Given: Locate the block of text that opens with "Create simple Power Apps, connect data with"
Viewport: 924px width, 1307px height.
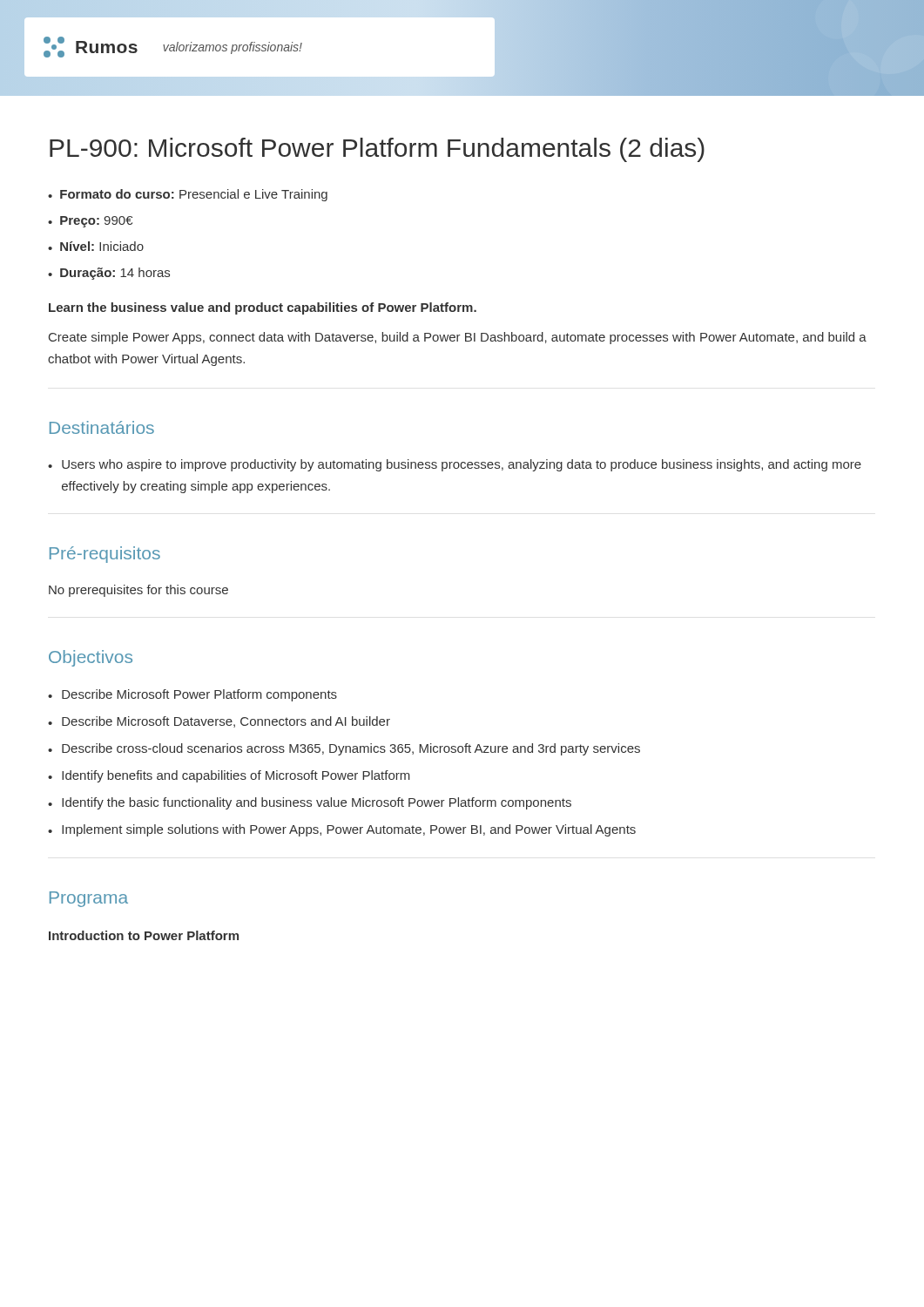Looking at the screenshot, I should tap(457, 348).
